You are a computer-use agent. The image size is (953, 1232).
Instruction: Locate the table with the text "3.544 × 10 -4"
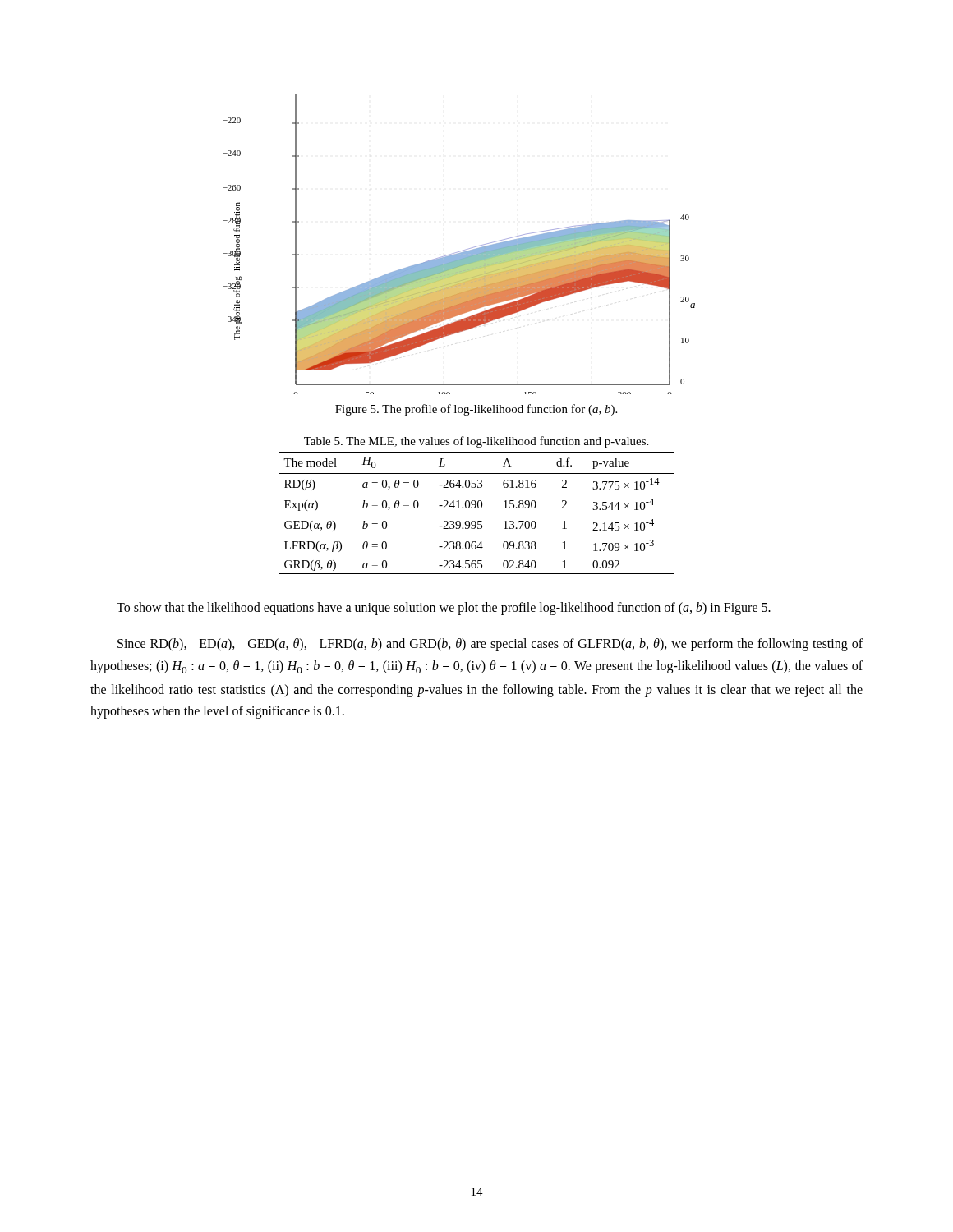(476, 513)
